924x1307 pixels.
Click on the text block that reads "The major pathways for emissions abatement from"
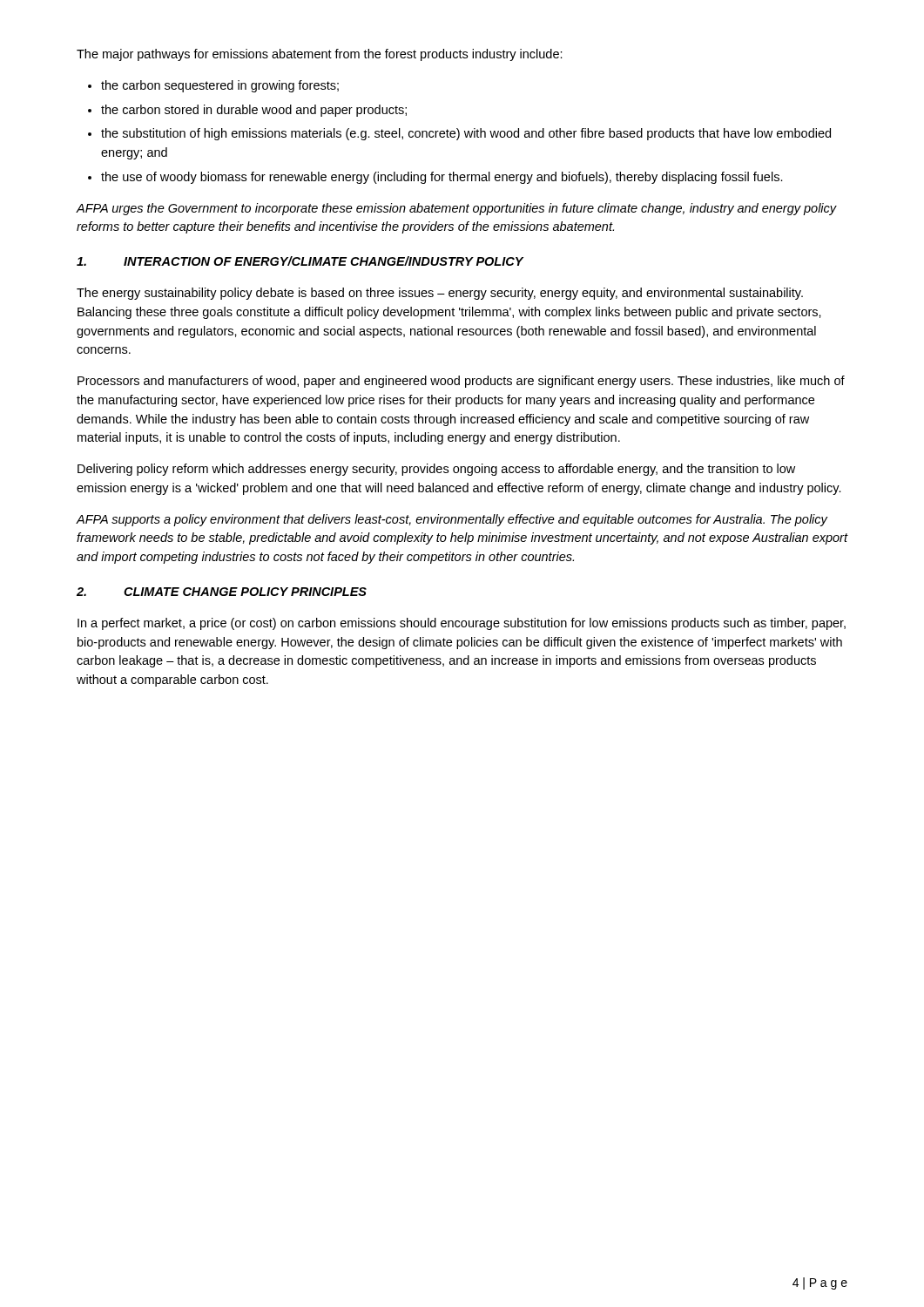(x=462, y=55)
